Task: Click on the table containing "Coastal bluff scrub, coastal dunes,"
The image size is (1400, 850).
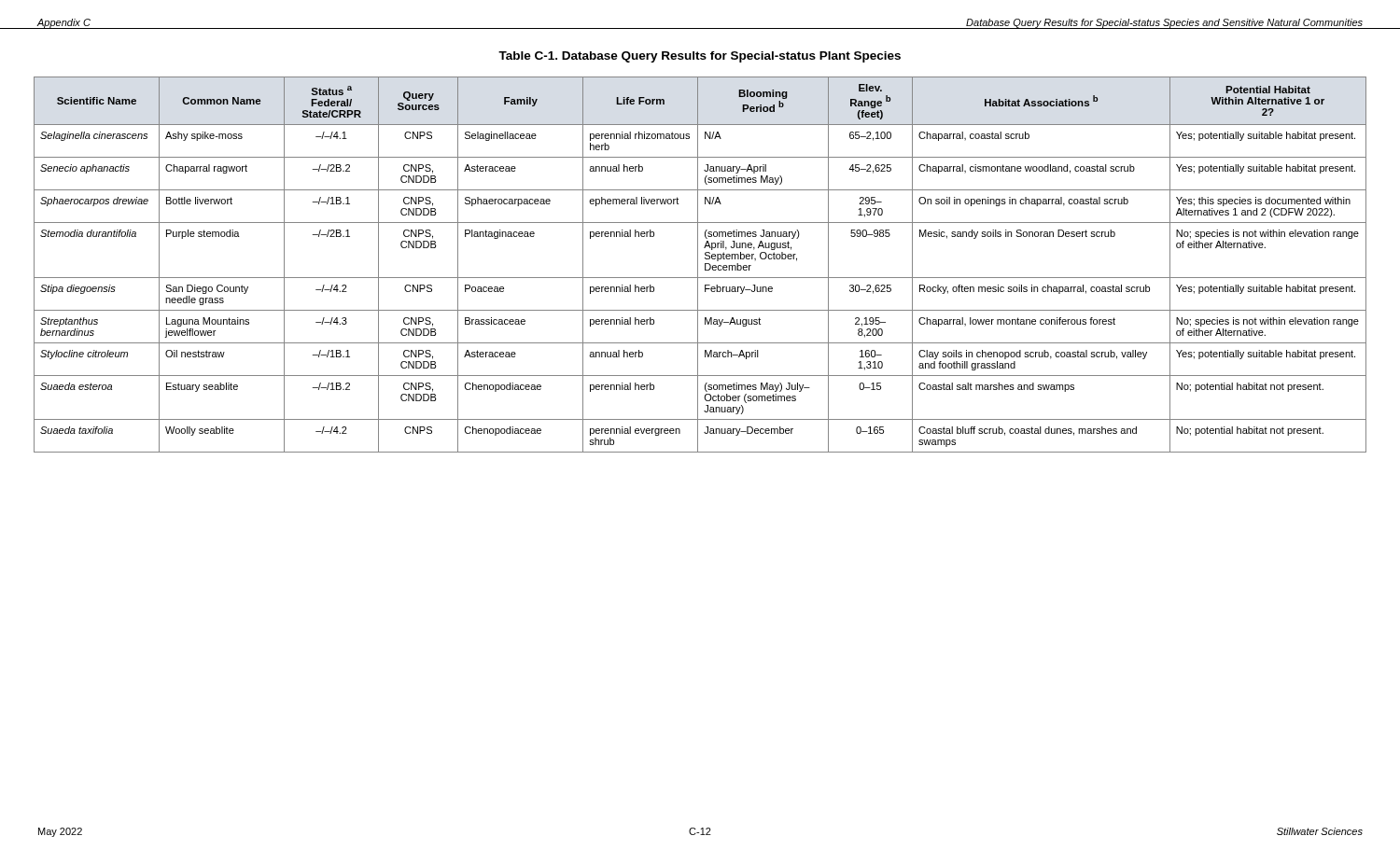Action: [700, 264]
